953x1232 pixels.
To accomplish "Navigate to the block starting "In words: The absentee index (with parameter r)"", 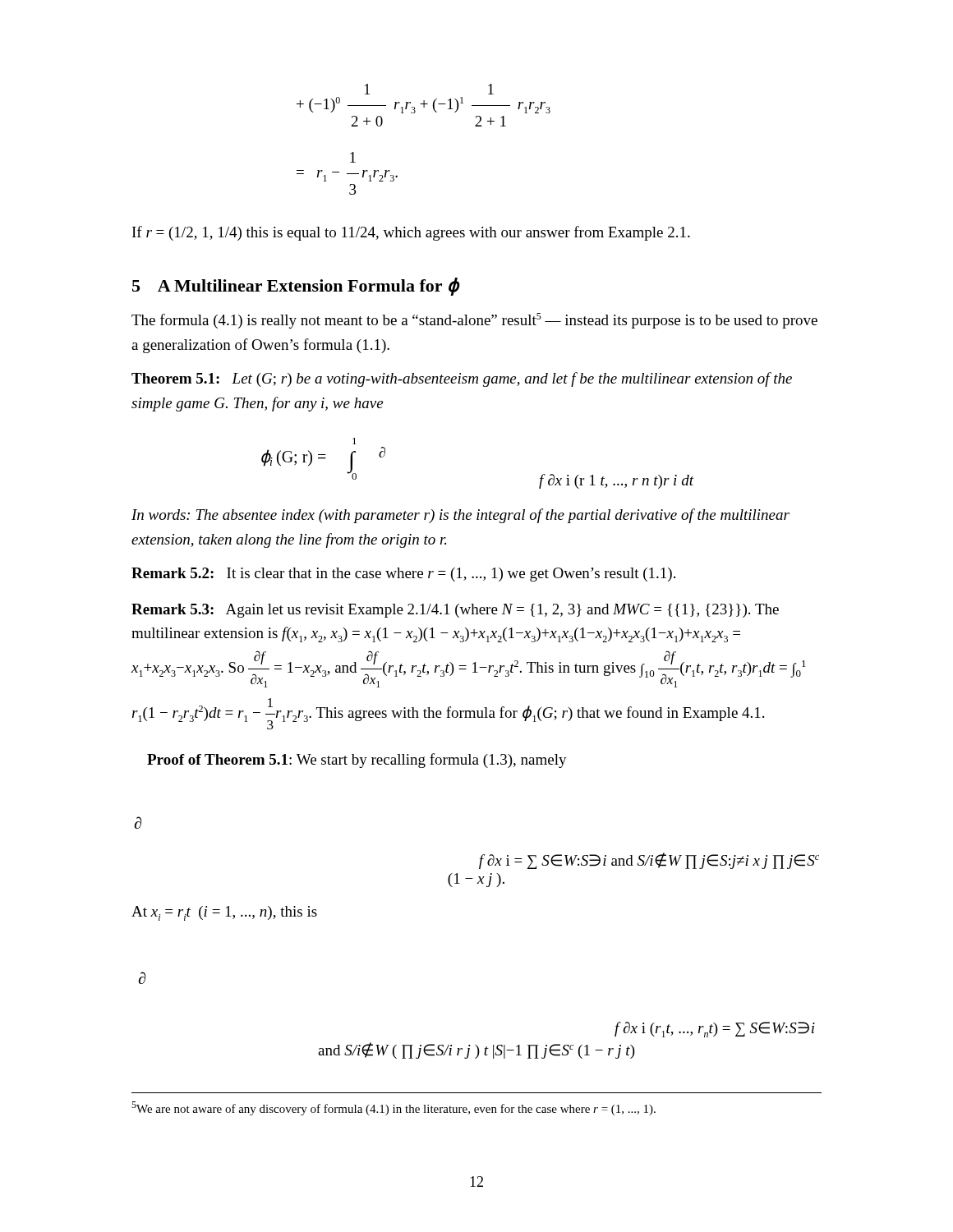I will click(460, 527).
